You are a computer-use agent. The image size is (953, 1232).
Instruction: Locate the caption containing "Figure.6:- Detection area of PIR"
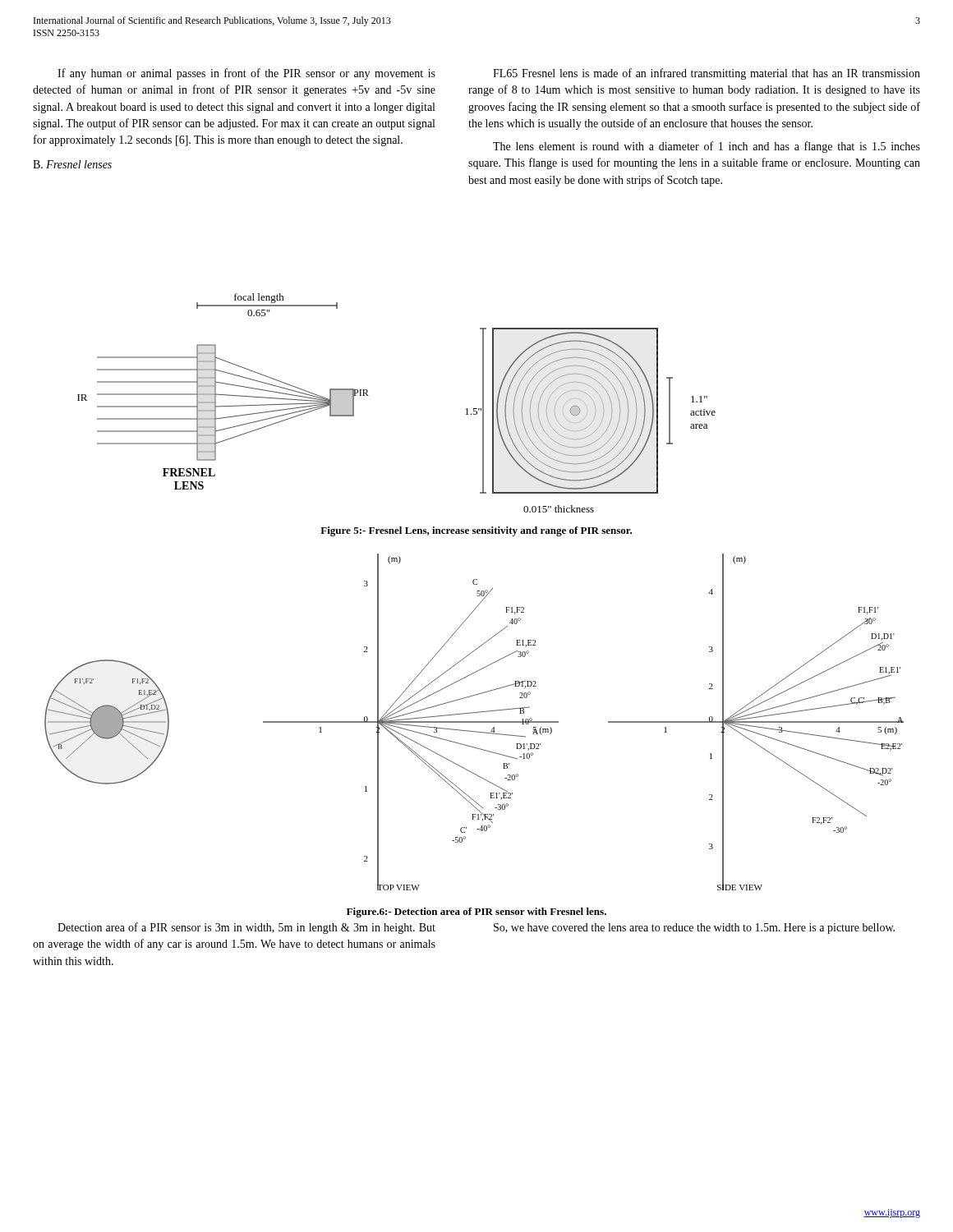[x=476, y=911]
